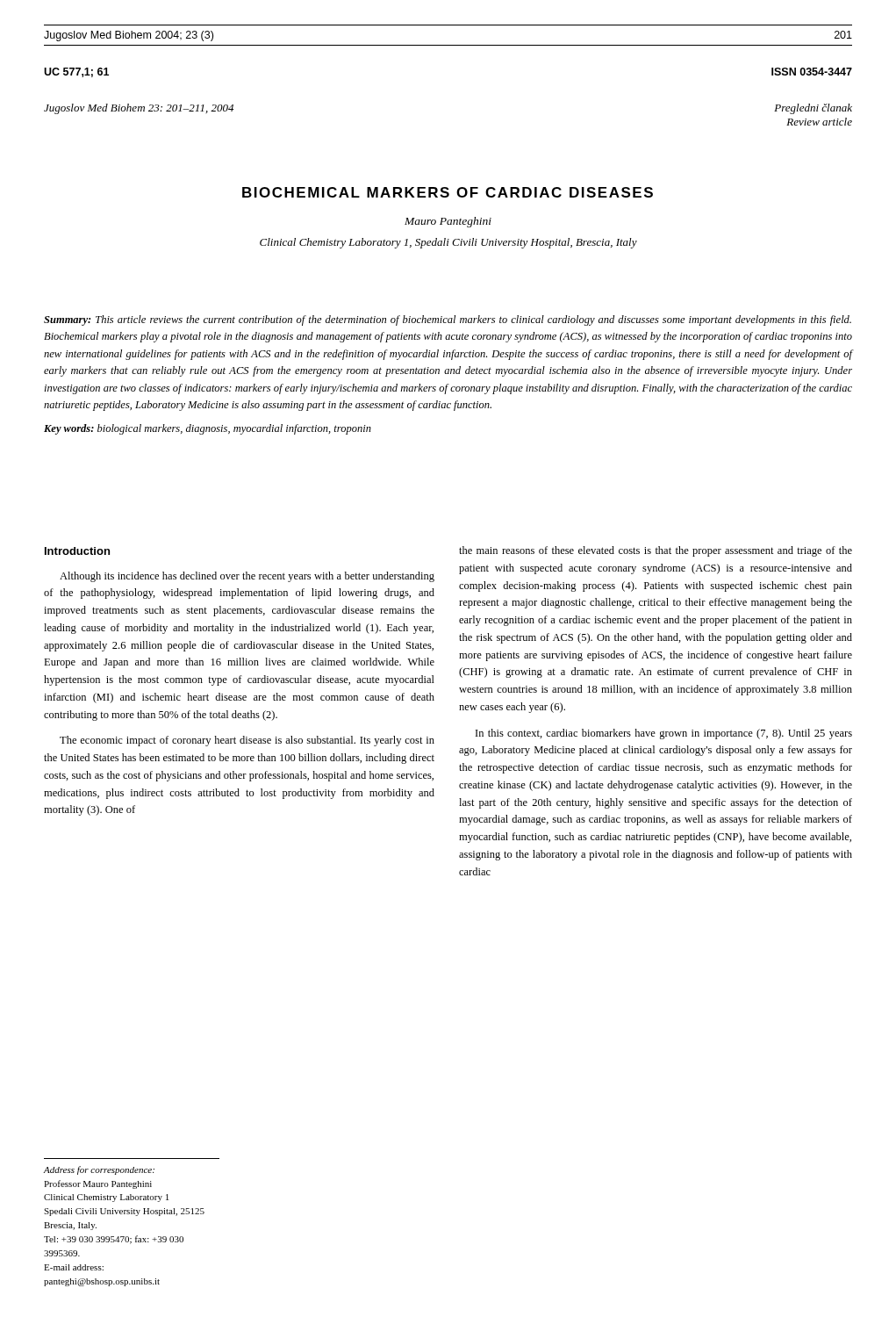Click on the text containing "Jugoslov Med Biohem 23: 201–211, 2004"

click(x=139, y=108)
